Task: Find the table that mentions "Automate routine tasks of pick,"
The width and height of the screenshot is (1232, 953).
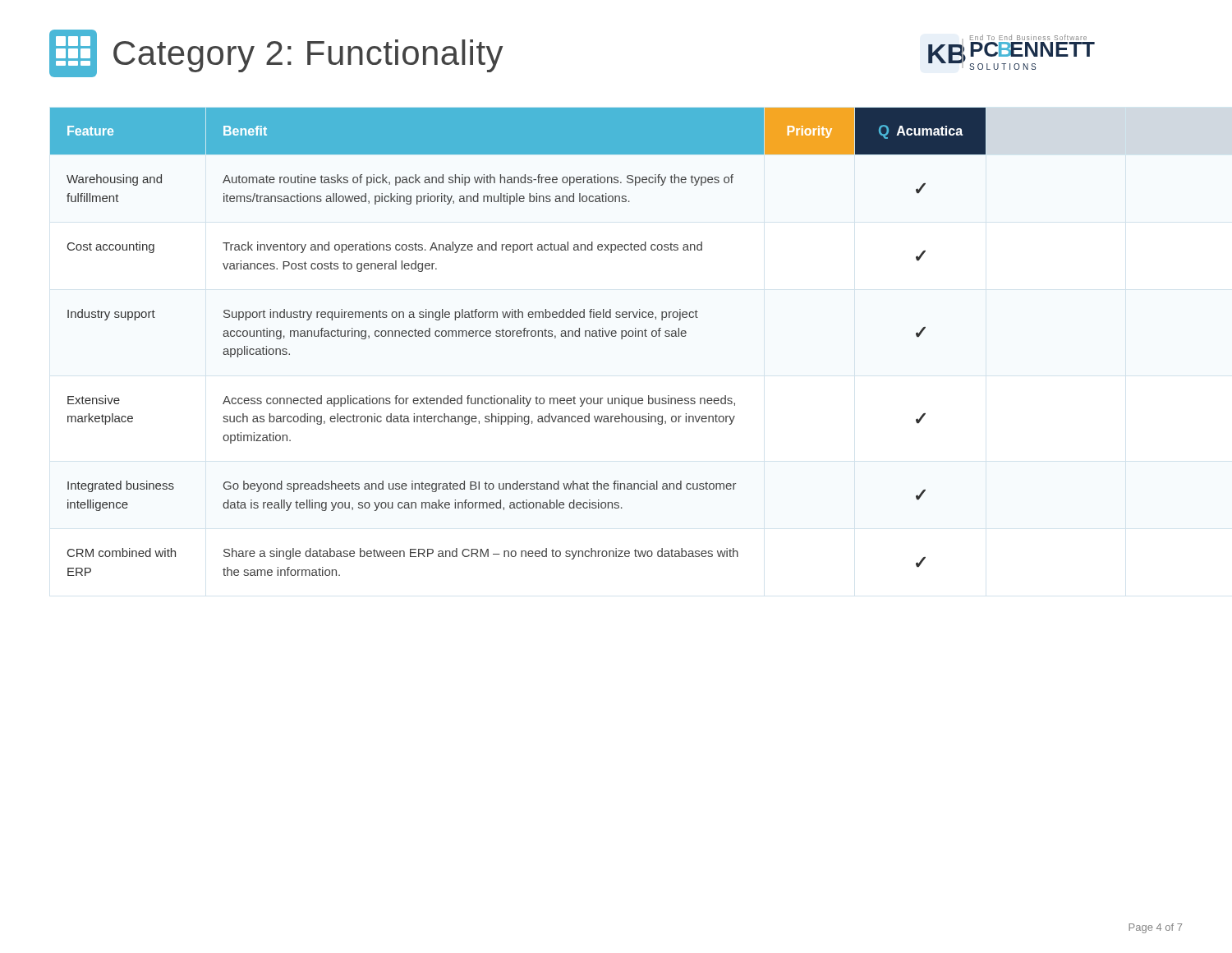Action: tap(616, 352)
